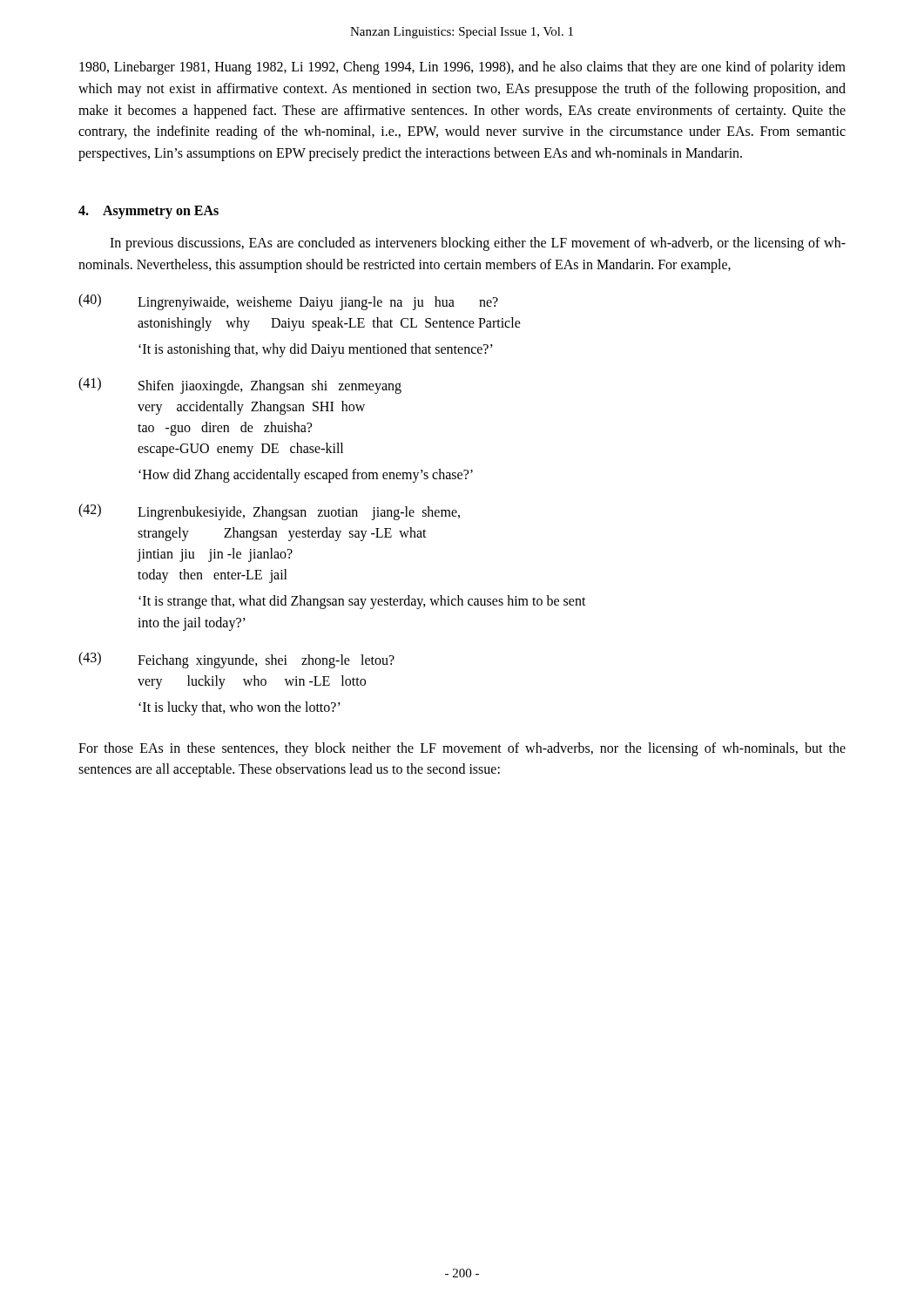Locate the text block that reads "For those EAs in these"

(x=462, y=758)
